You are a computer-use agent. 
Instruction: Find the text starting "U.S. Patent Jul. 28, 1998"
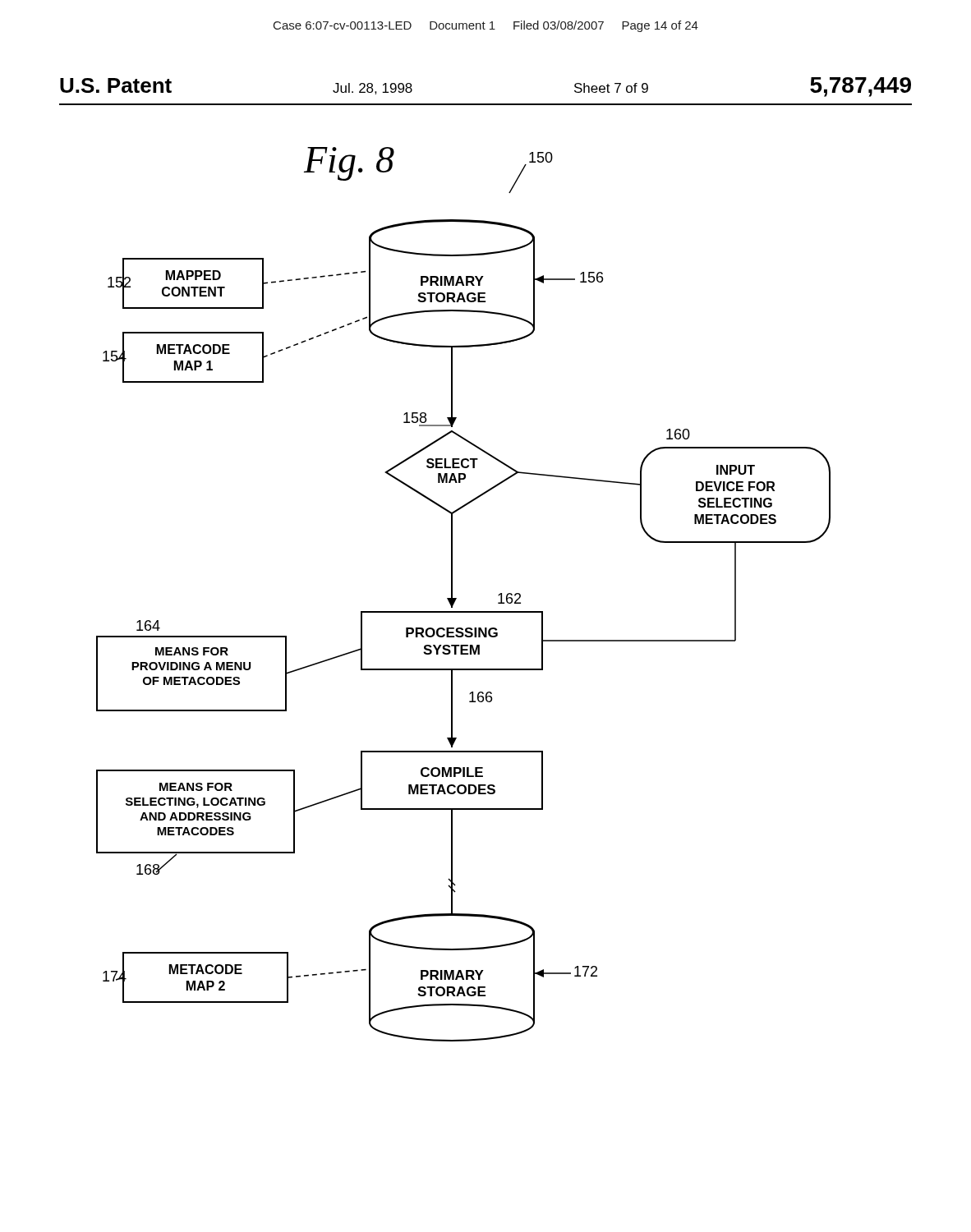114,87
